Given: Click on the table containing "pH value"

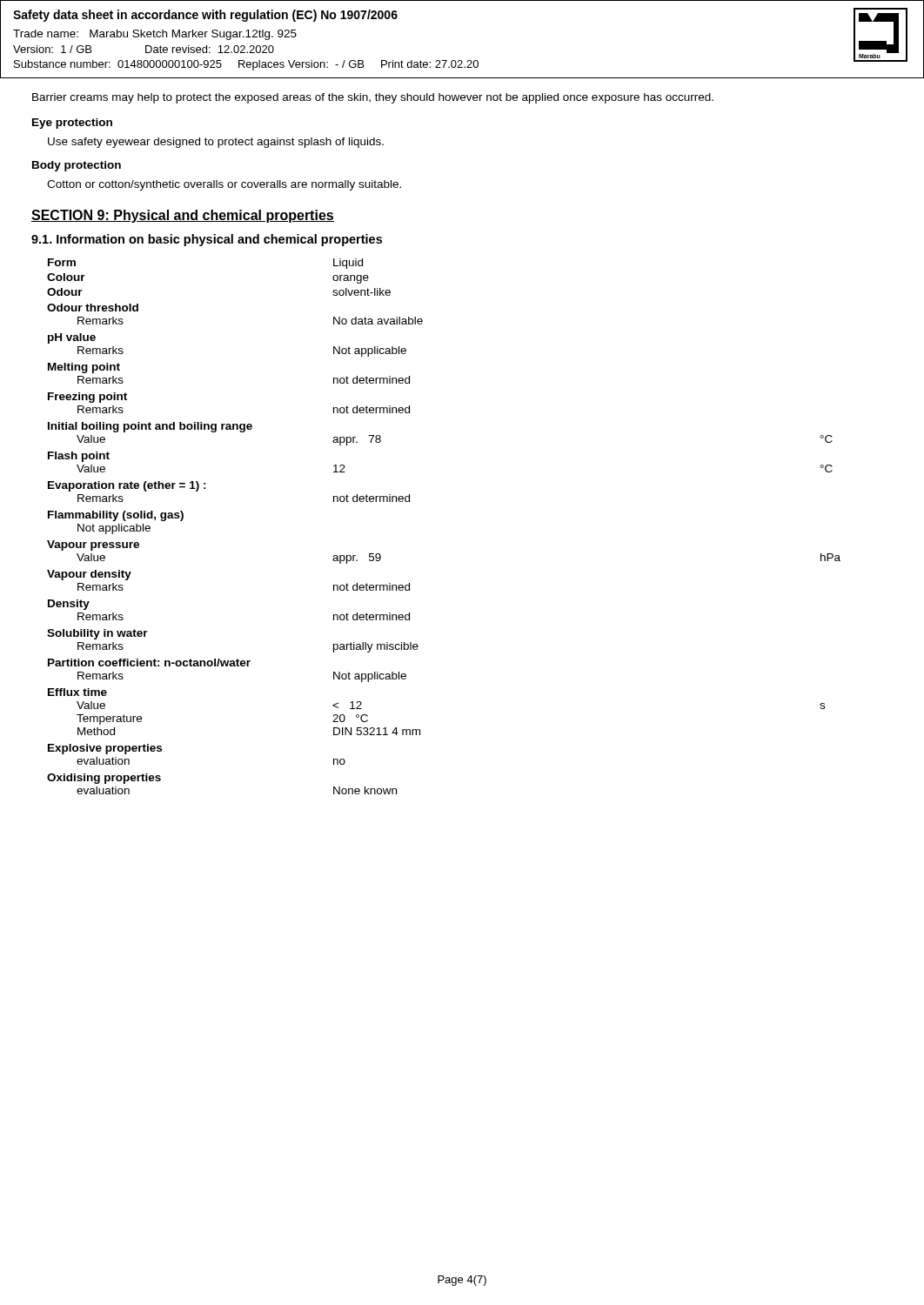Looking at the screenshot, I should tap(462, 527).
